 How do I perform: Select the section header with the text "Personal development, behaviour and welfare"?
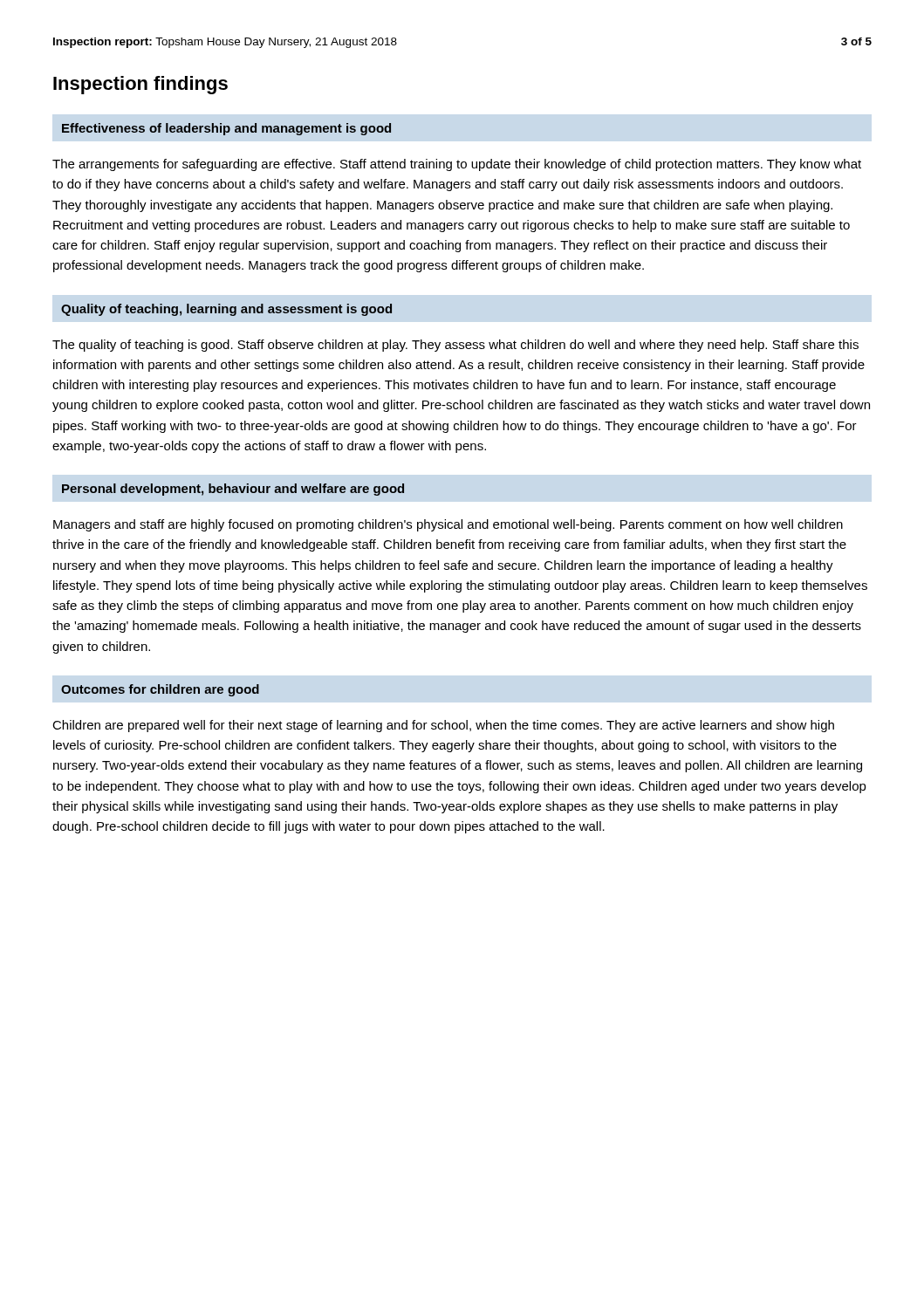pos(233,488)
